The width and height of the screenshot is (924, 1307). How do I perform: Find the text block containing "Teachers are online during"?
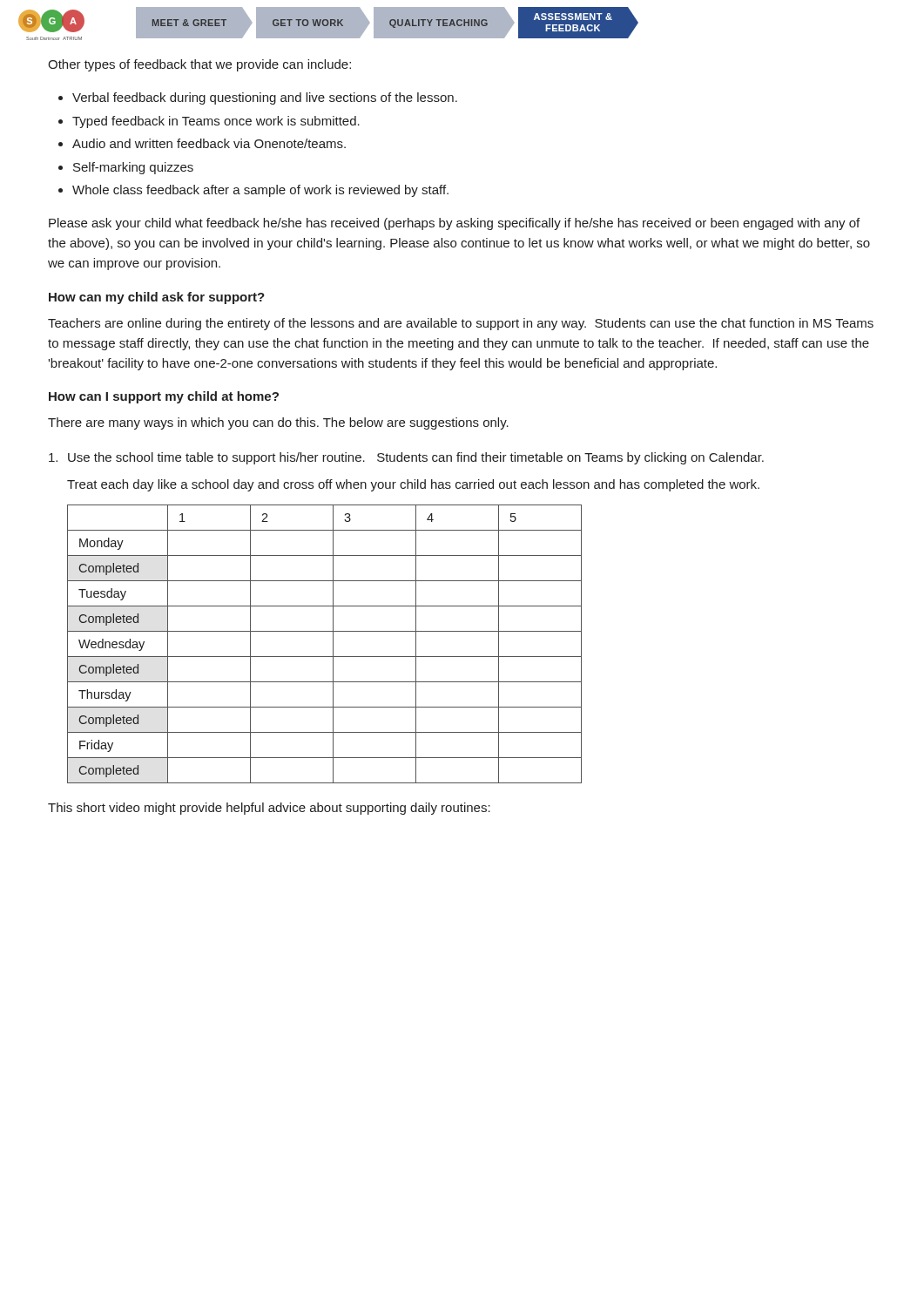coord(461,343)
